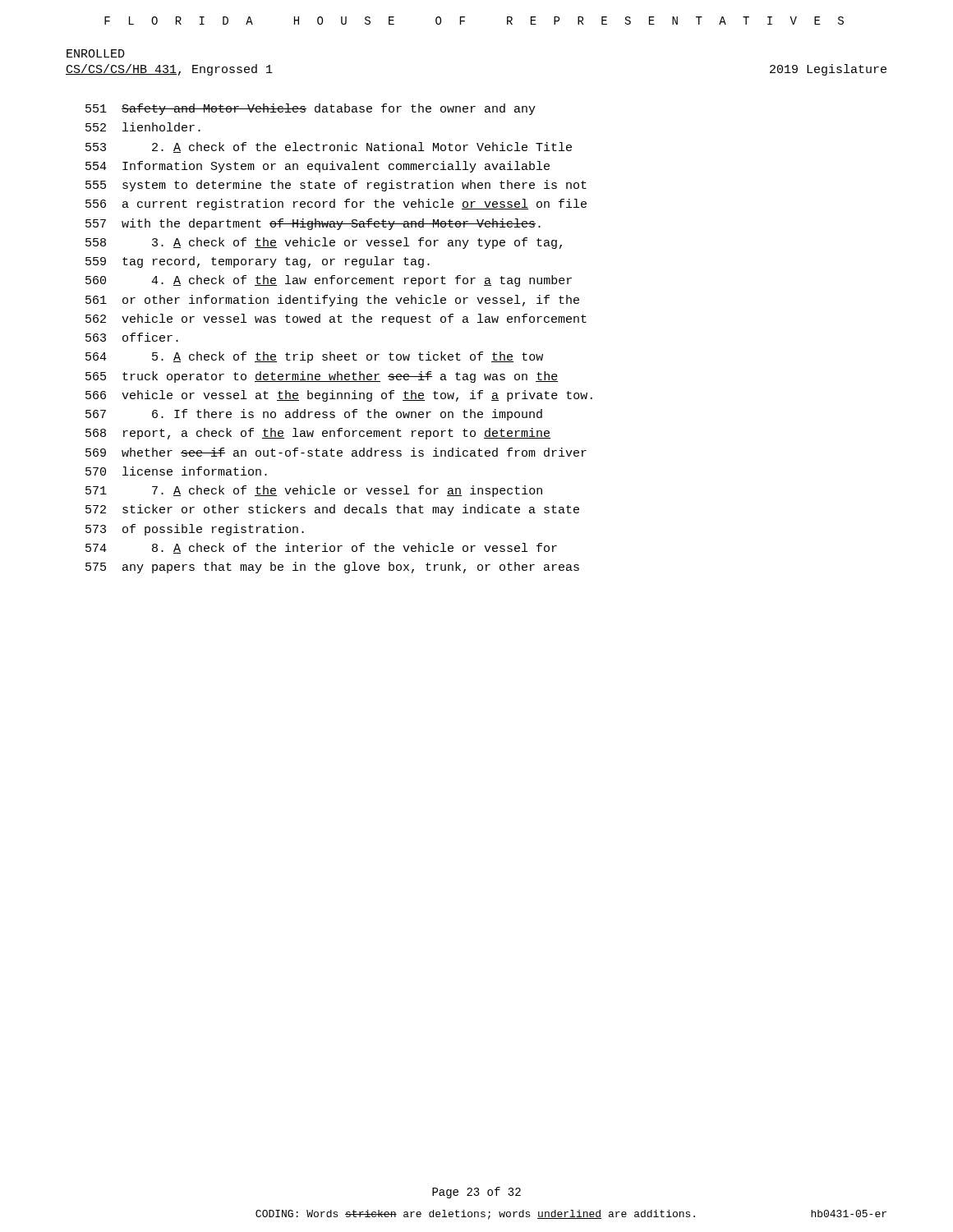Navigate to the passage starting "CODING: Words stricken are deletions; words"
This screenshot has height=1232, width=953.
pyautogui.click(x=476, y=1214)
